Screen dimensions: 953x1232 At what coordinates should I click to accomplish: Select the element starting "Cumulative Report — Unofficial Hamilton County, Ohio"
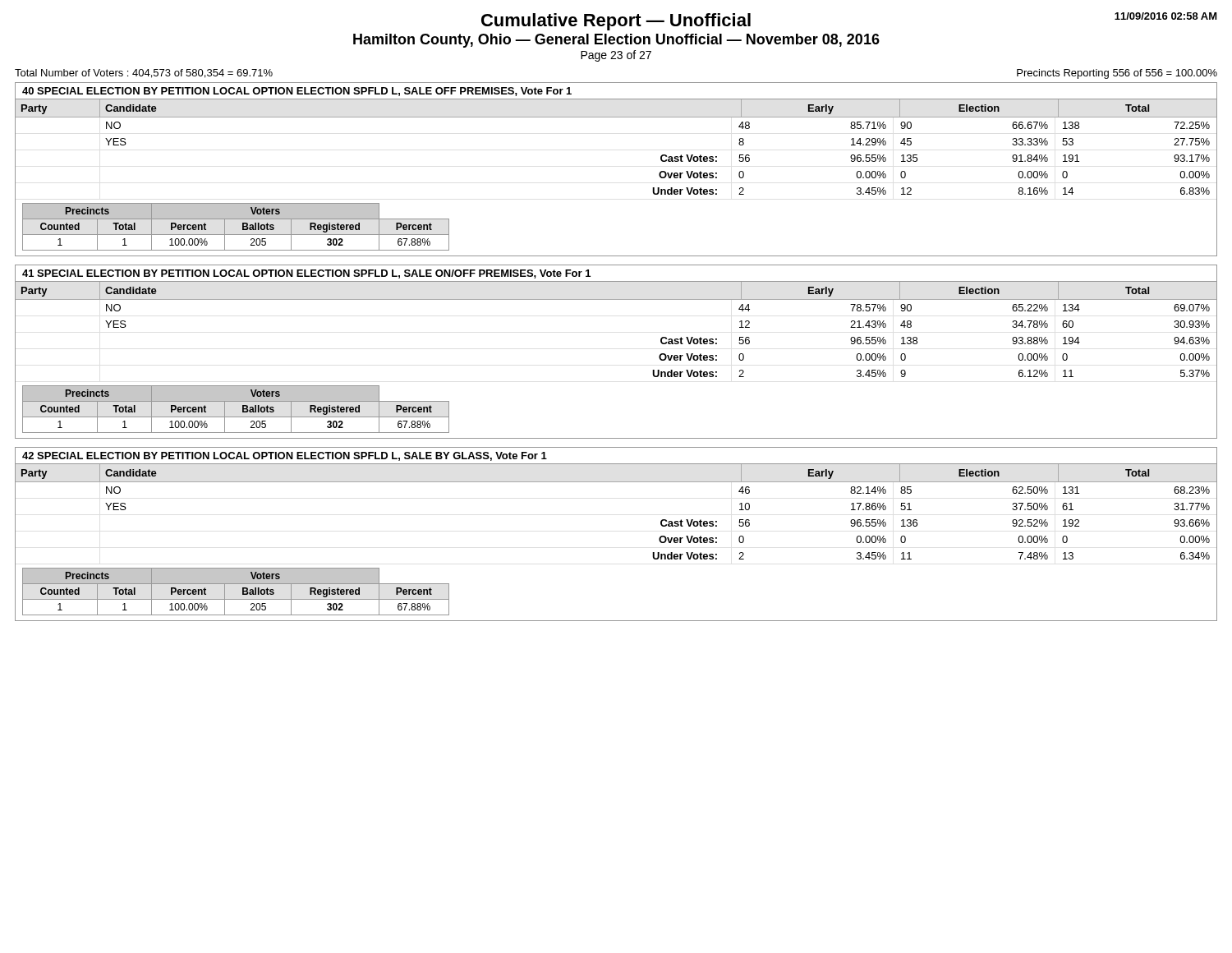click(616, 36)
